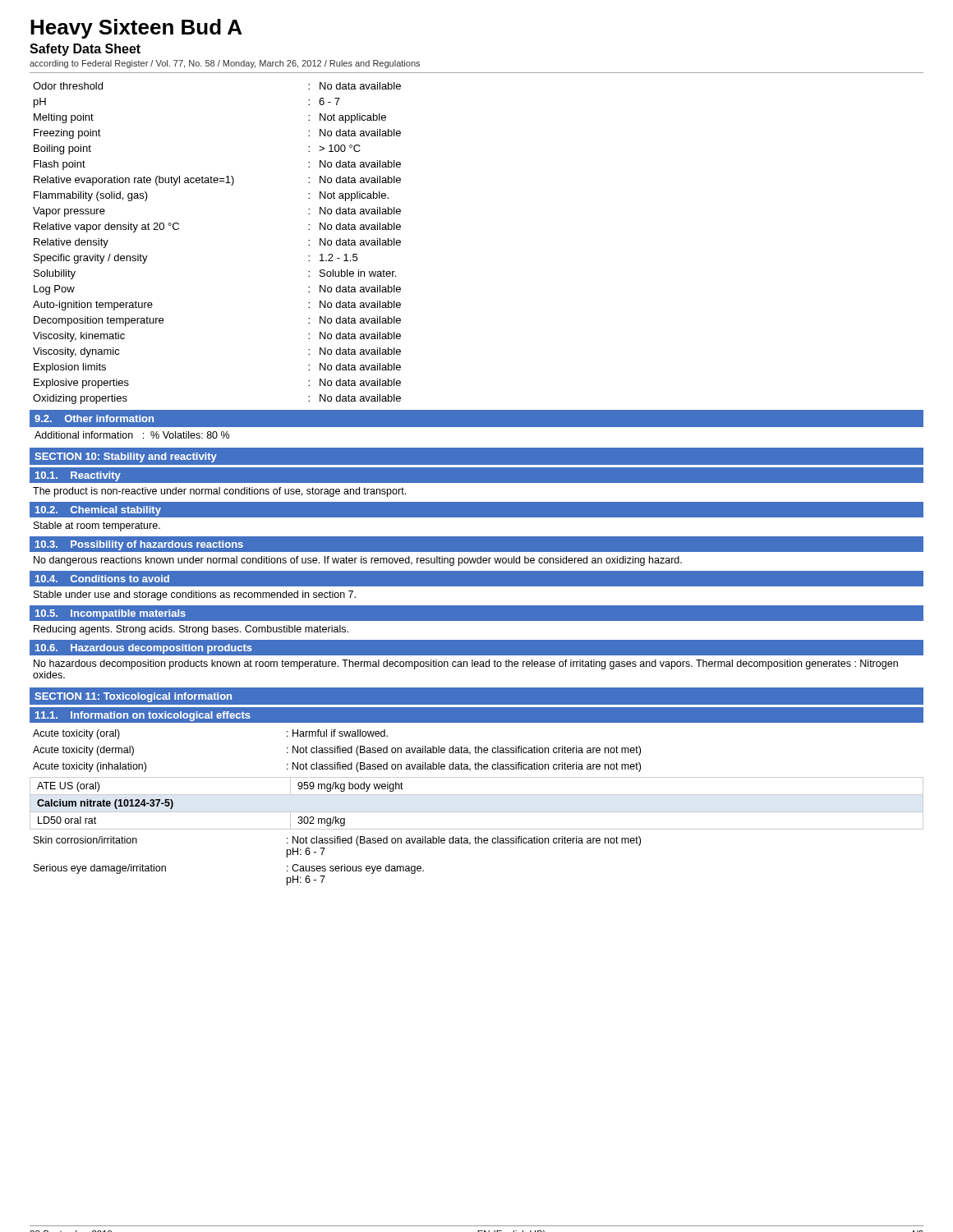Select the block starting "SECTION 10: Stability and"
This screenshot has width=953, height=1232.
tap(126, 456)
